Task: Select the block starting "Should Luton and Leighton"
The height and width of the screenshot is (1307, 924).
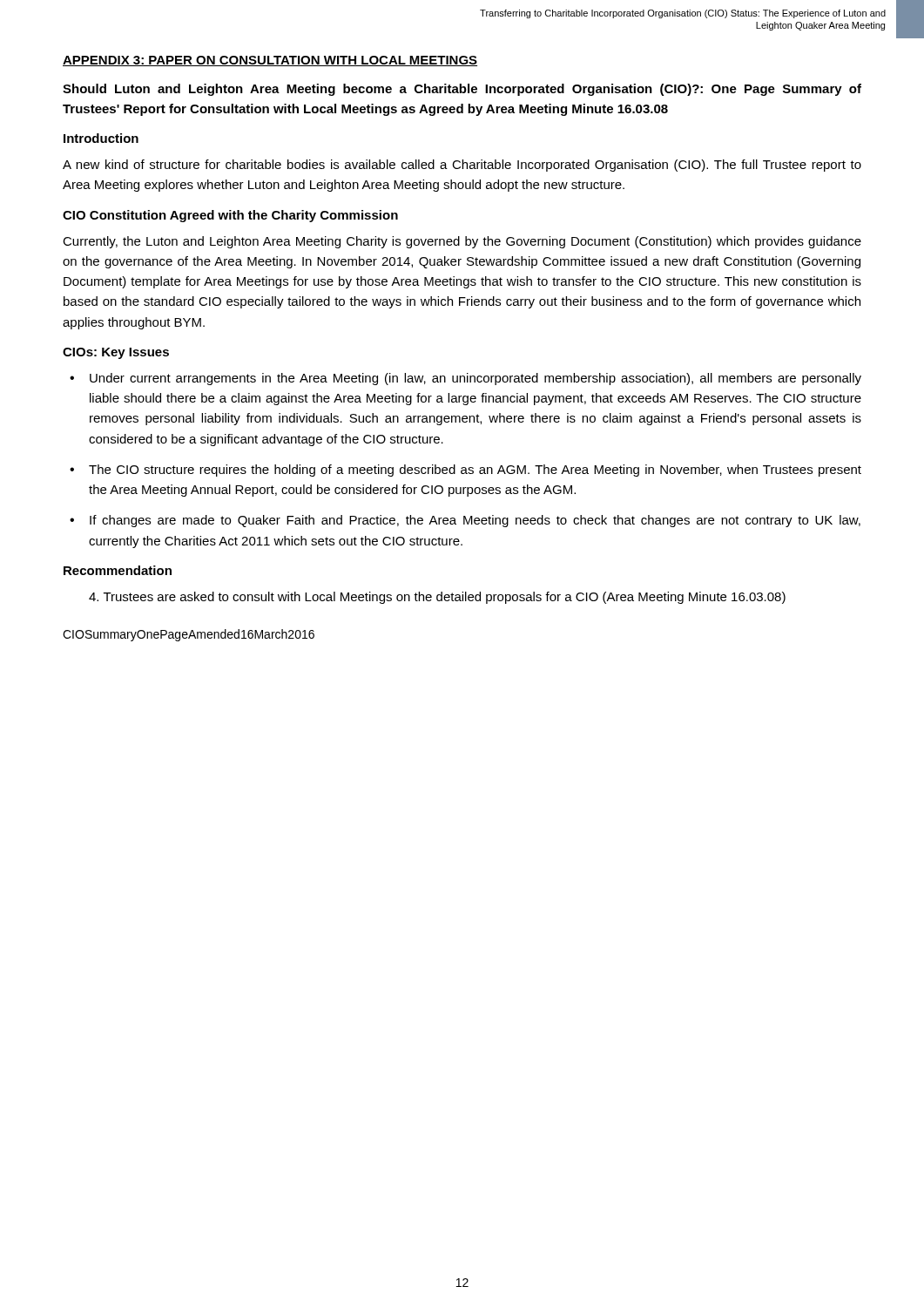Action: [x=462, y=98]
